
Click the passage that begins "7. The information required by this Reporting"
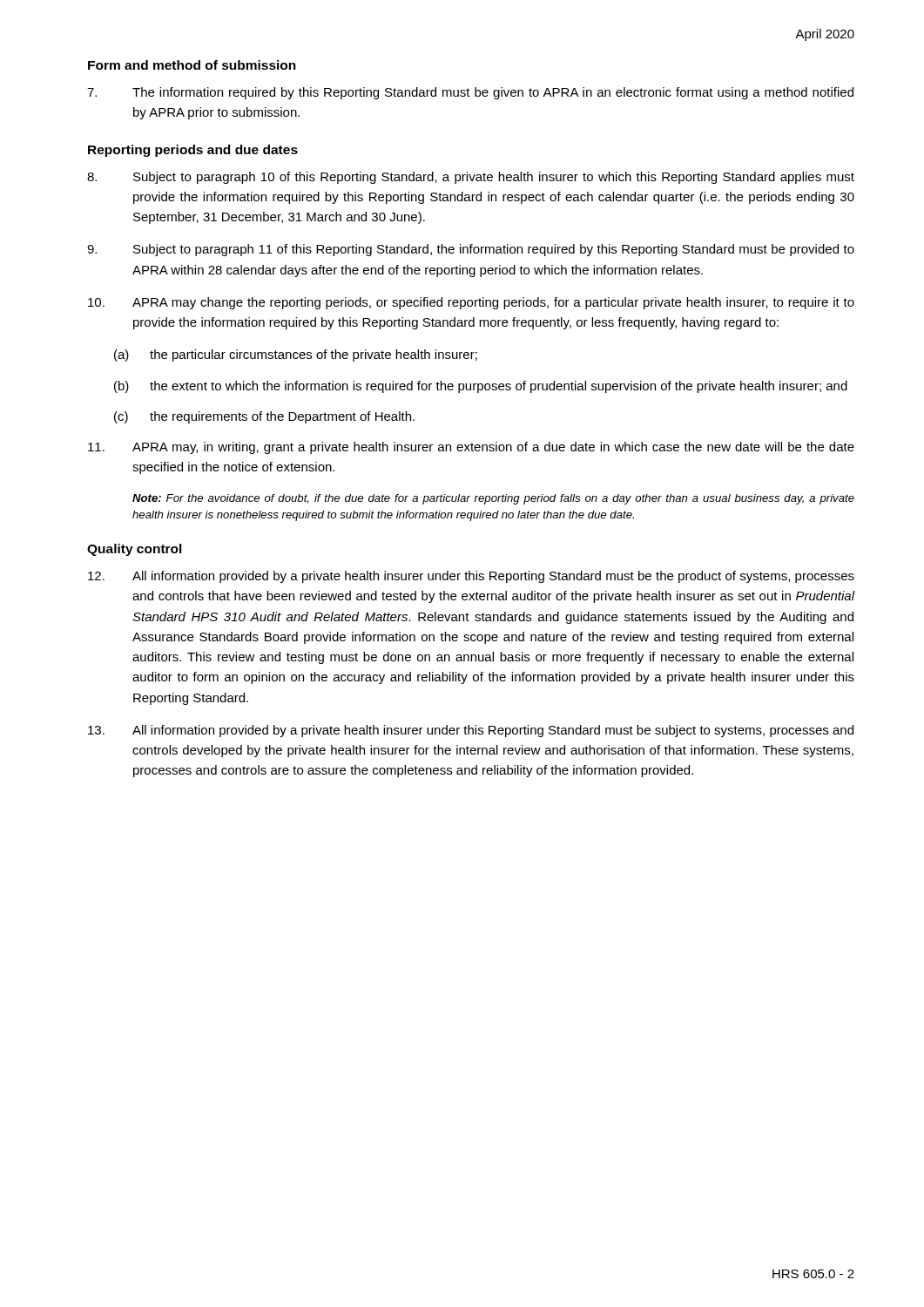pos(471,102)
